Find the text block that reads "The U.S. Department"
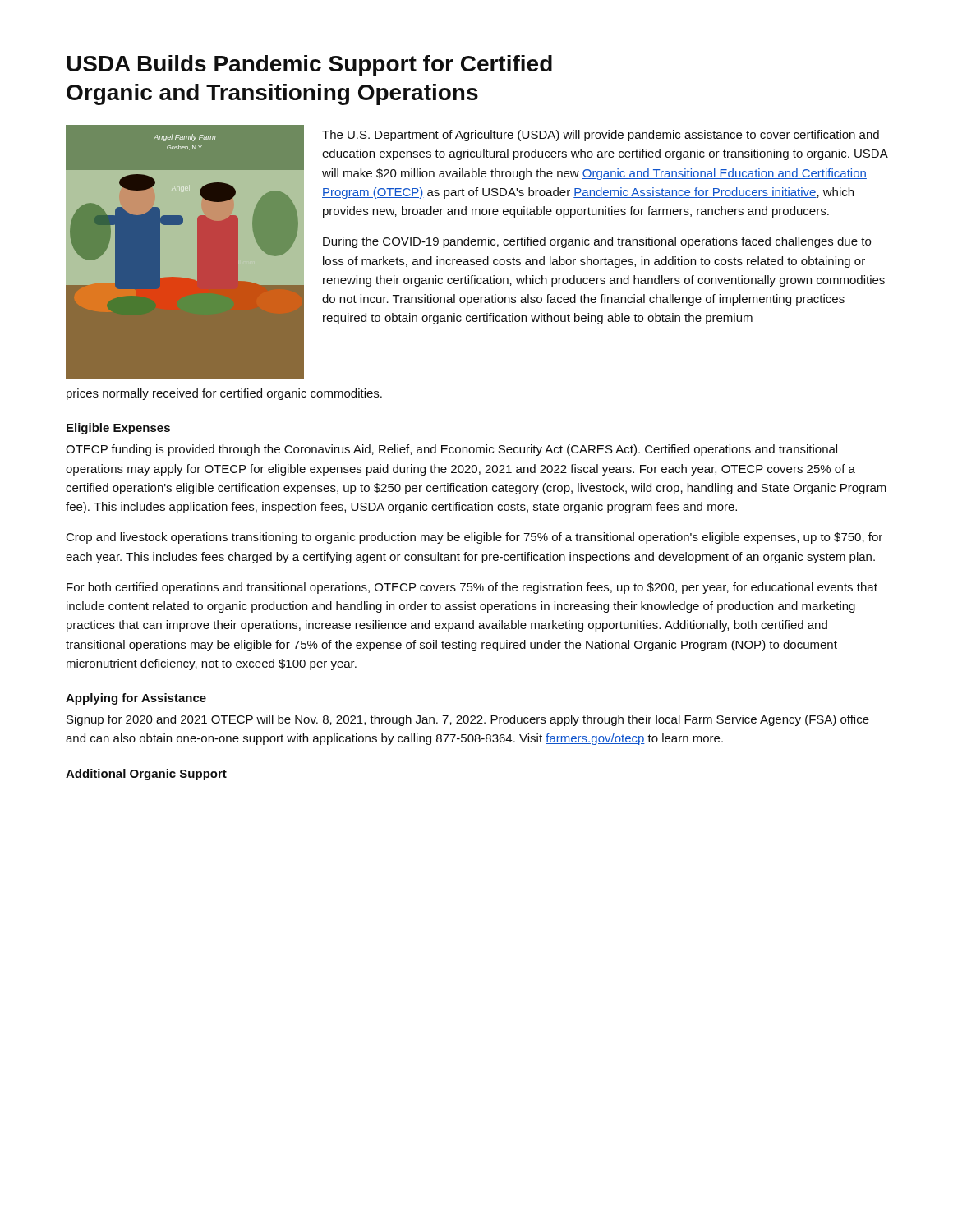 tap(605, 173)
